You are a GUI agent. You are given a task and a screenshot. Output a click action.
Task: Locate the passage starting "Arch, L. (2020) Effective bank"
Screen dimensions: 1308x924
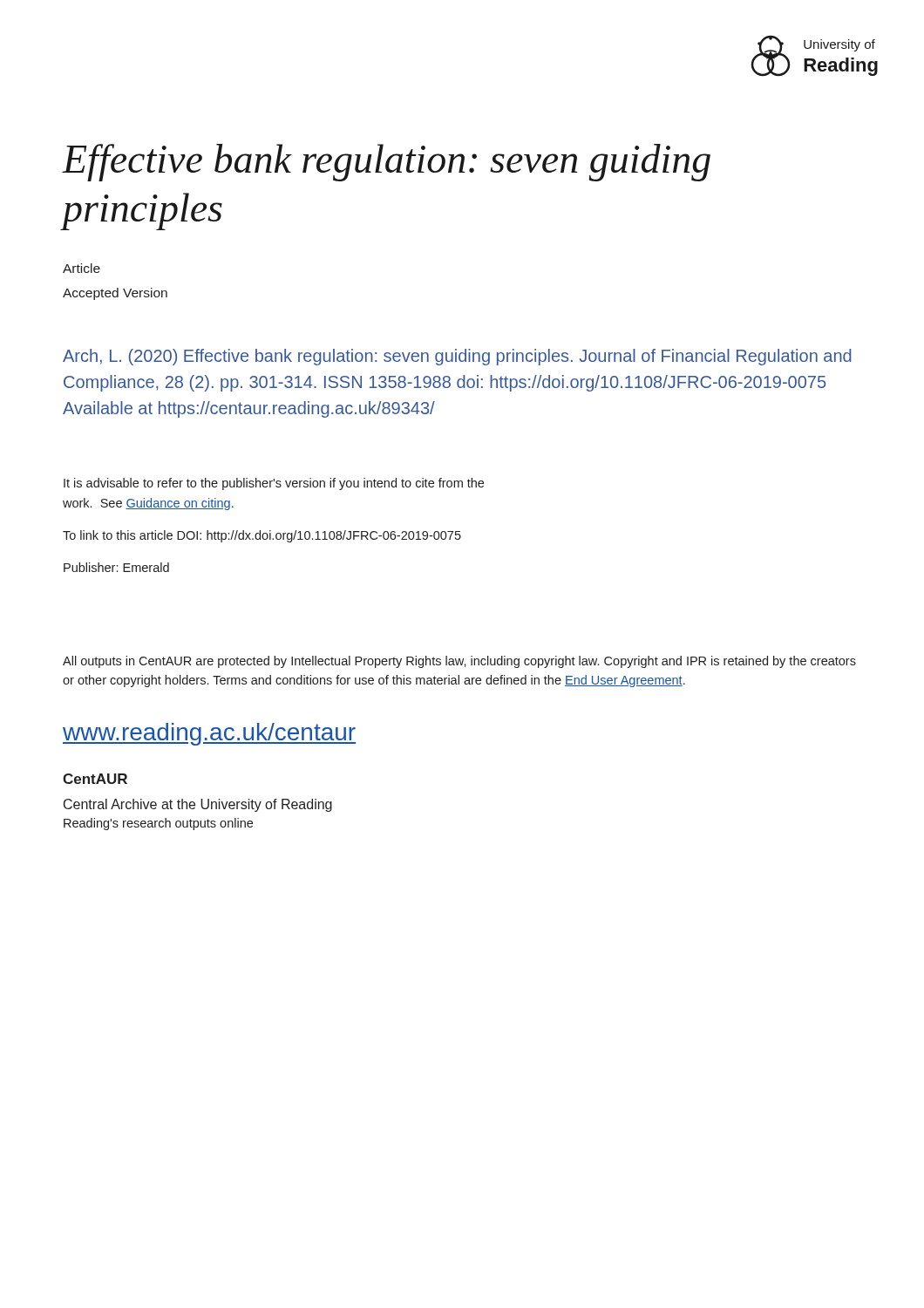pos(458,382)
